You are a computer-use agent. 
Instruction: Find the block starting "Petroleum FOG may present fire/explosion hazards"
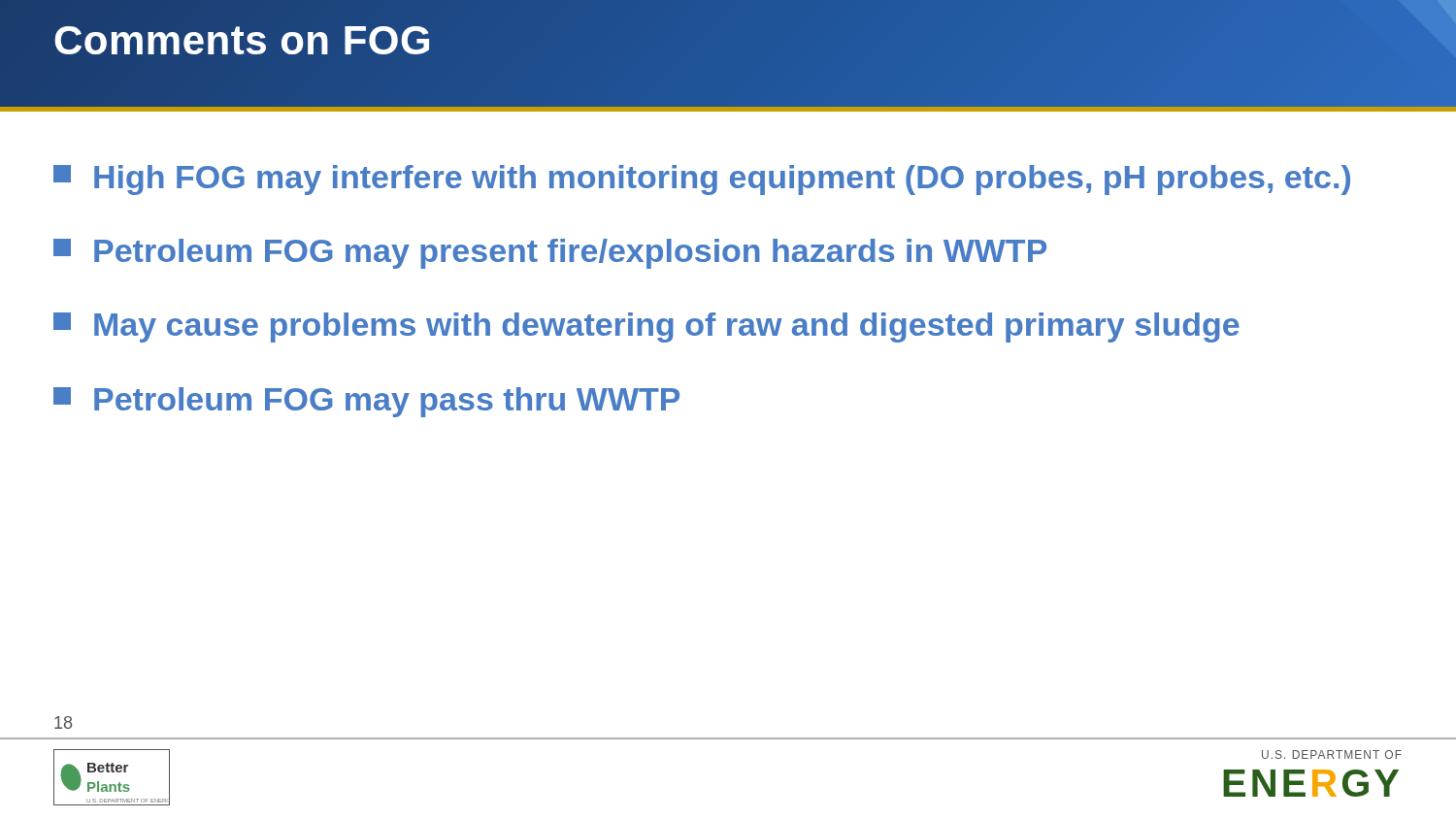(551, 251)
